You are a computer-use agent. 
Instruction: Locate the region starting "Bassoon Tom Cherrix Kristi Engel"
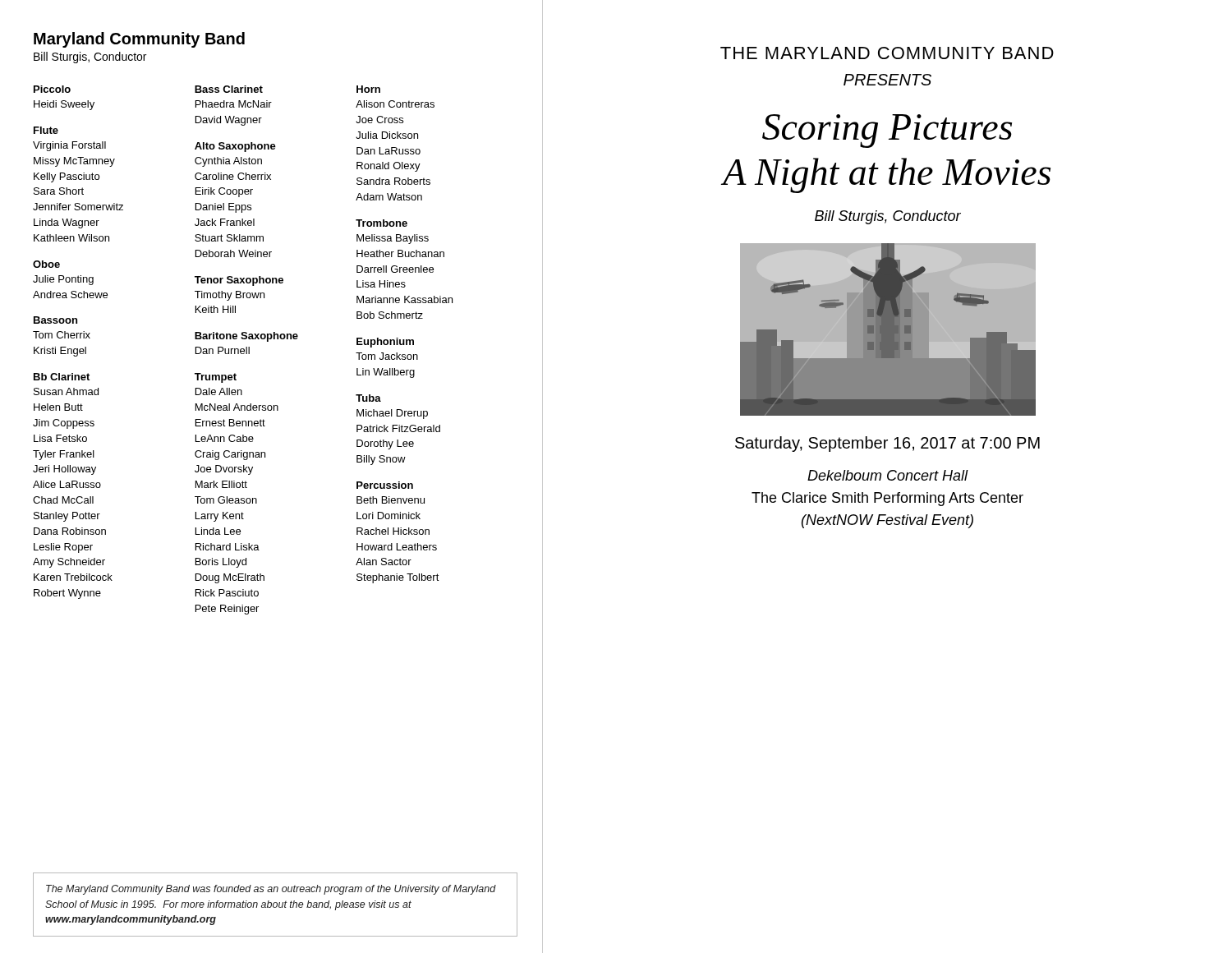[55, 320]
